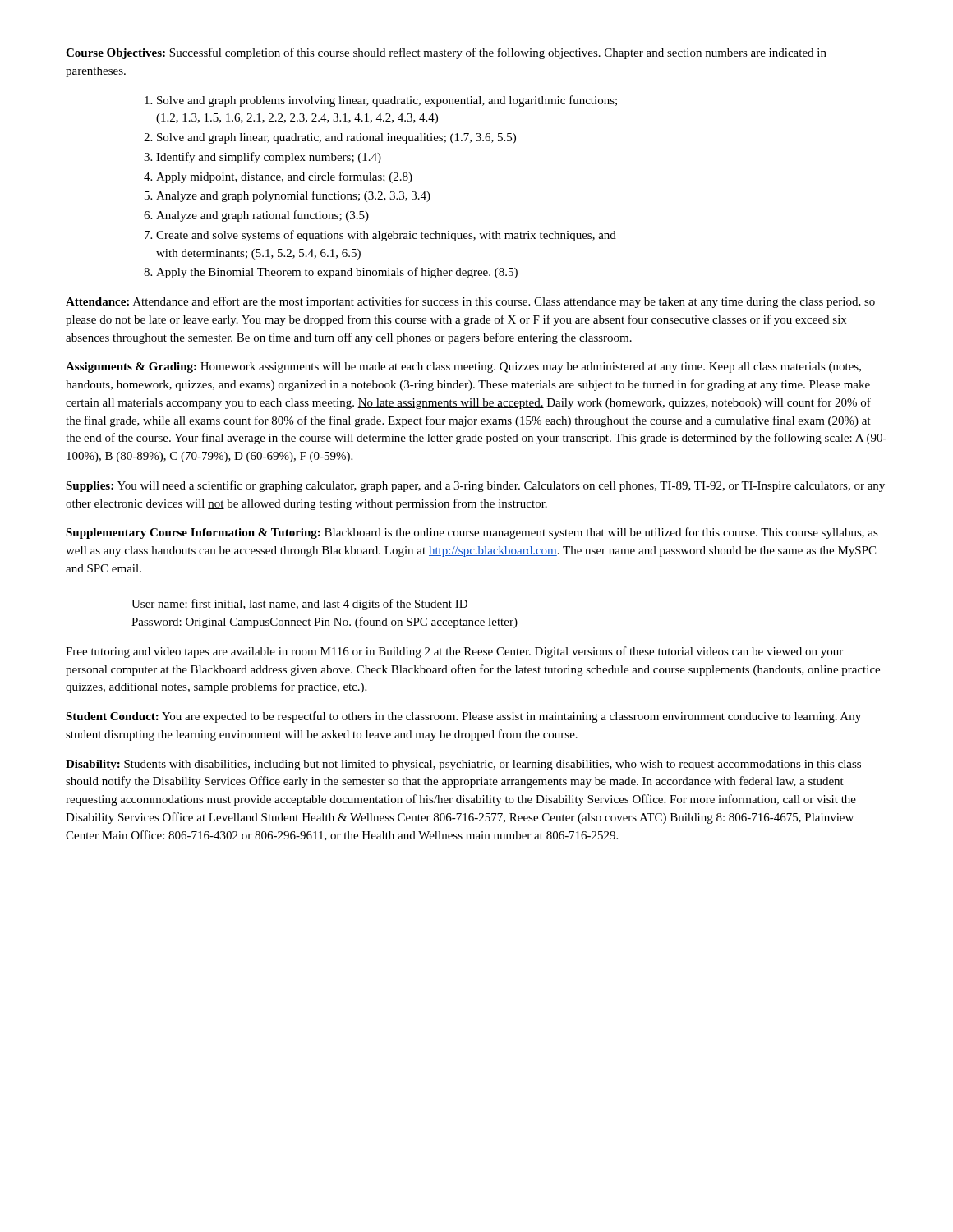Locate the block of text that opens with "Supplies: You will need"
This screenshot has width=953, height=1232.
point(475,494)
